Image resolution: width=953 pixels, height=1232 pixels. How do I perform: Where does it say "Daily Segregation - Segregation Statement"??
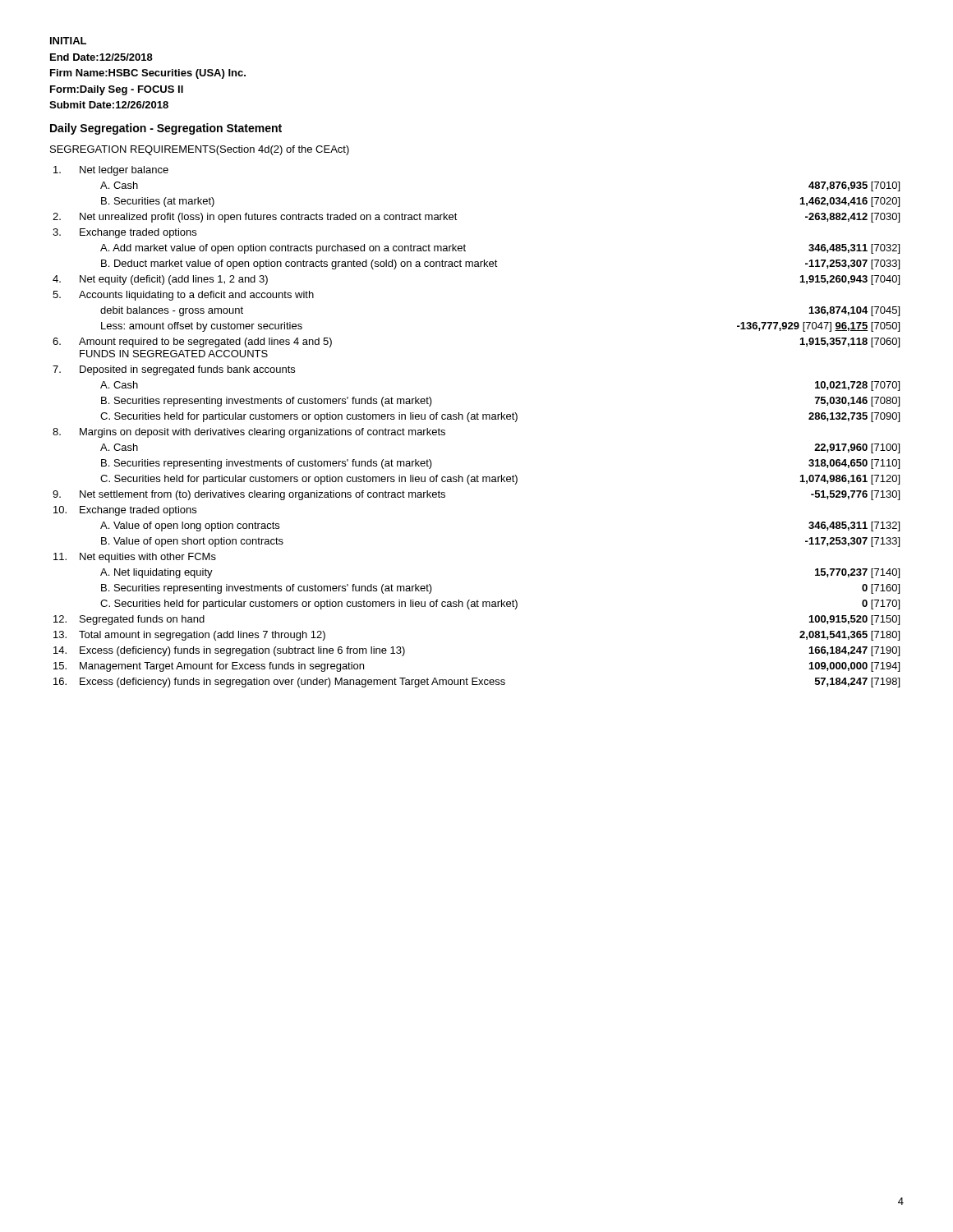point(166,128)
